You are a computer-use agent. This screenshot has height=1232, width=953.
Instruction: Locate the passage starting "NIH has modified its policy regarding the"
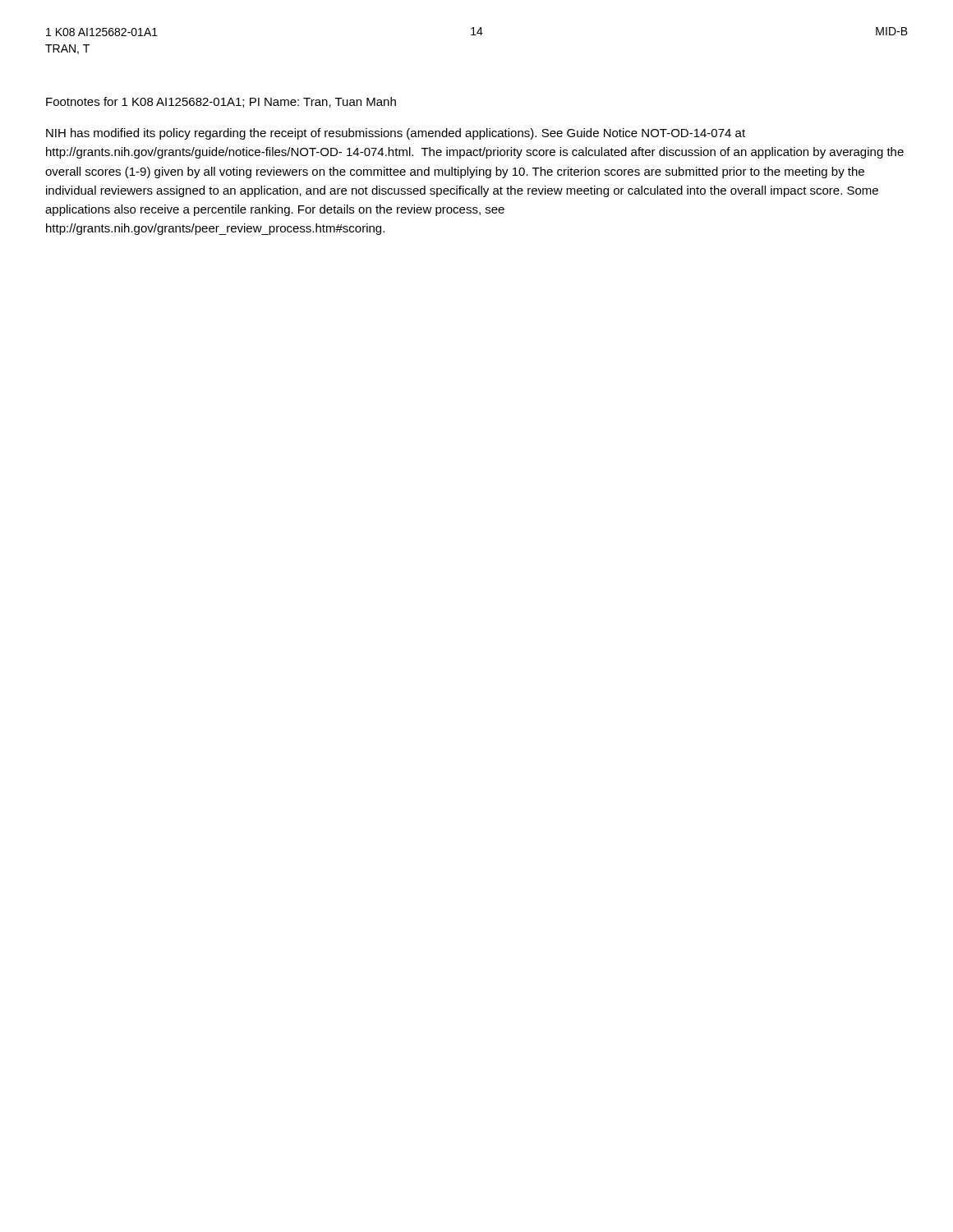tap(475, 180)
